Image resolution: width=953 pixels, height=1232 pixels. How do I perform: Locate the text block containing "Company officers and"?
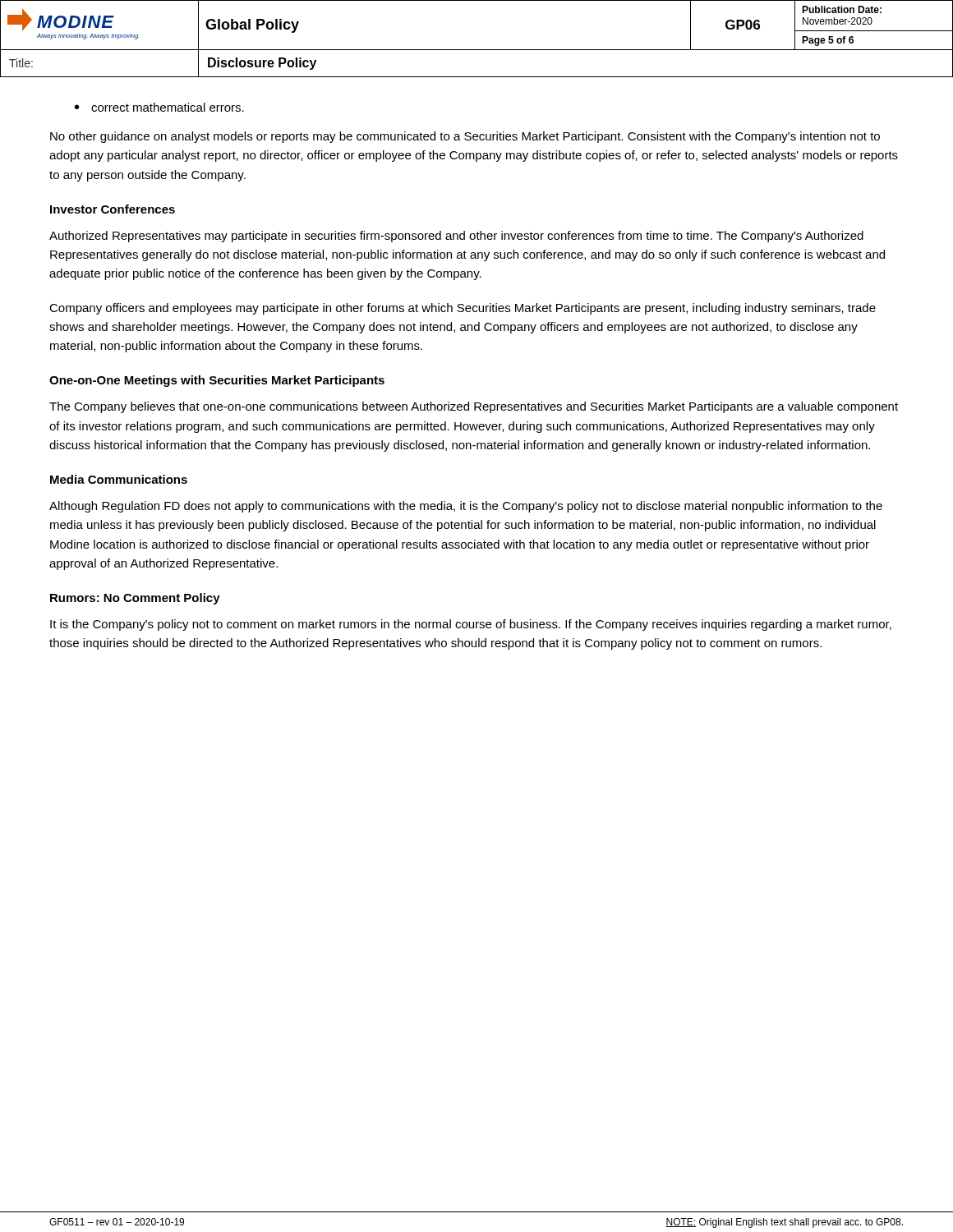pos(463,326)
